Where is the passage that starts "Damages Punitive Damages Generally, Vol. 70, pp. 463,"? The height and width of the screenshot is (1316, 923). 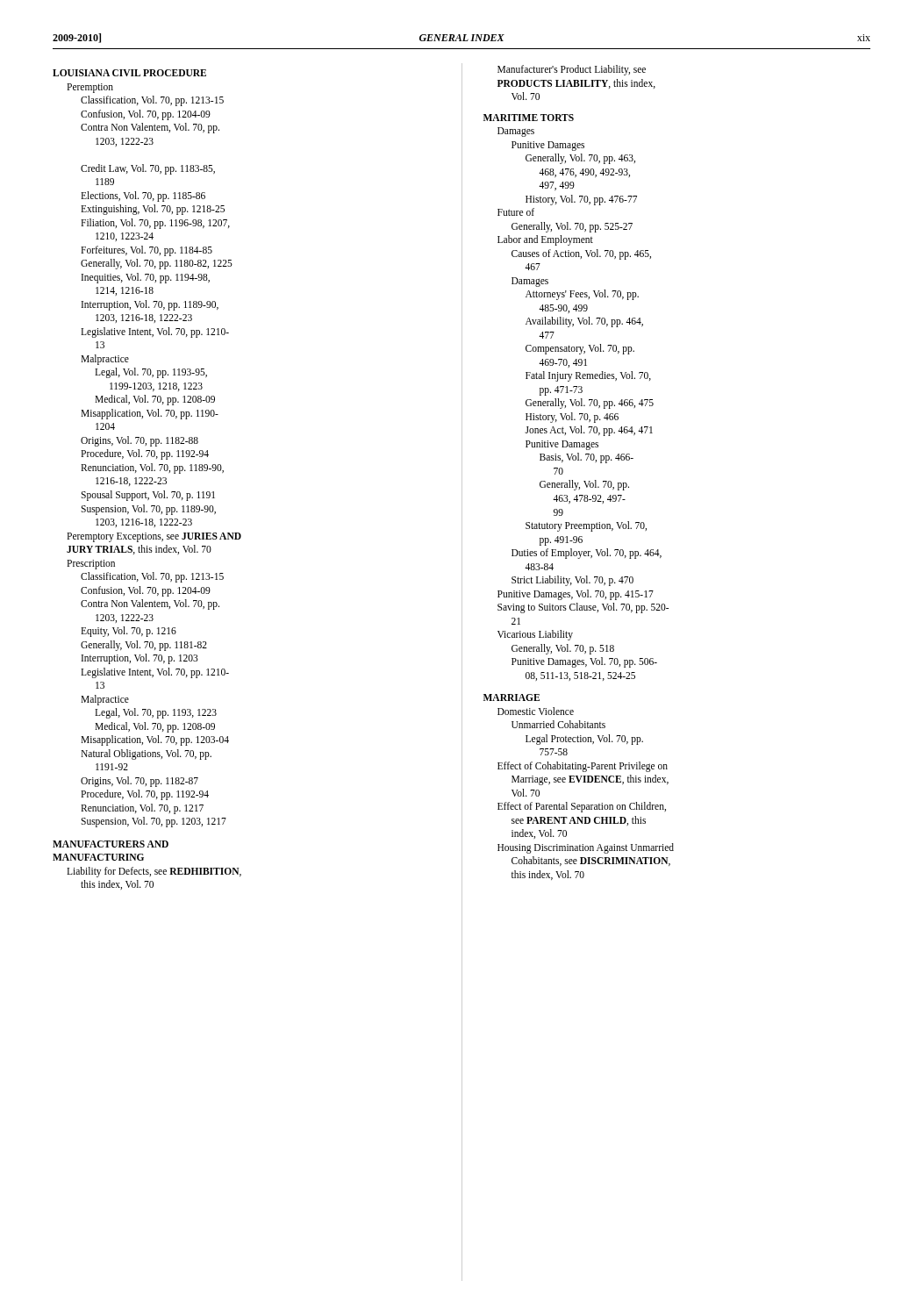pyautogui.click(x=516, y=132)
